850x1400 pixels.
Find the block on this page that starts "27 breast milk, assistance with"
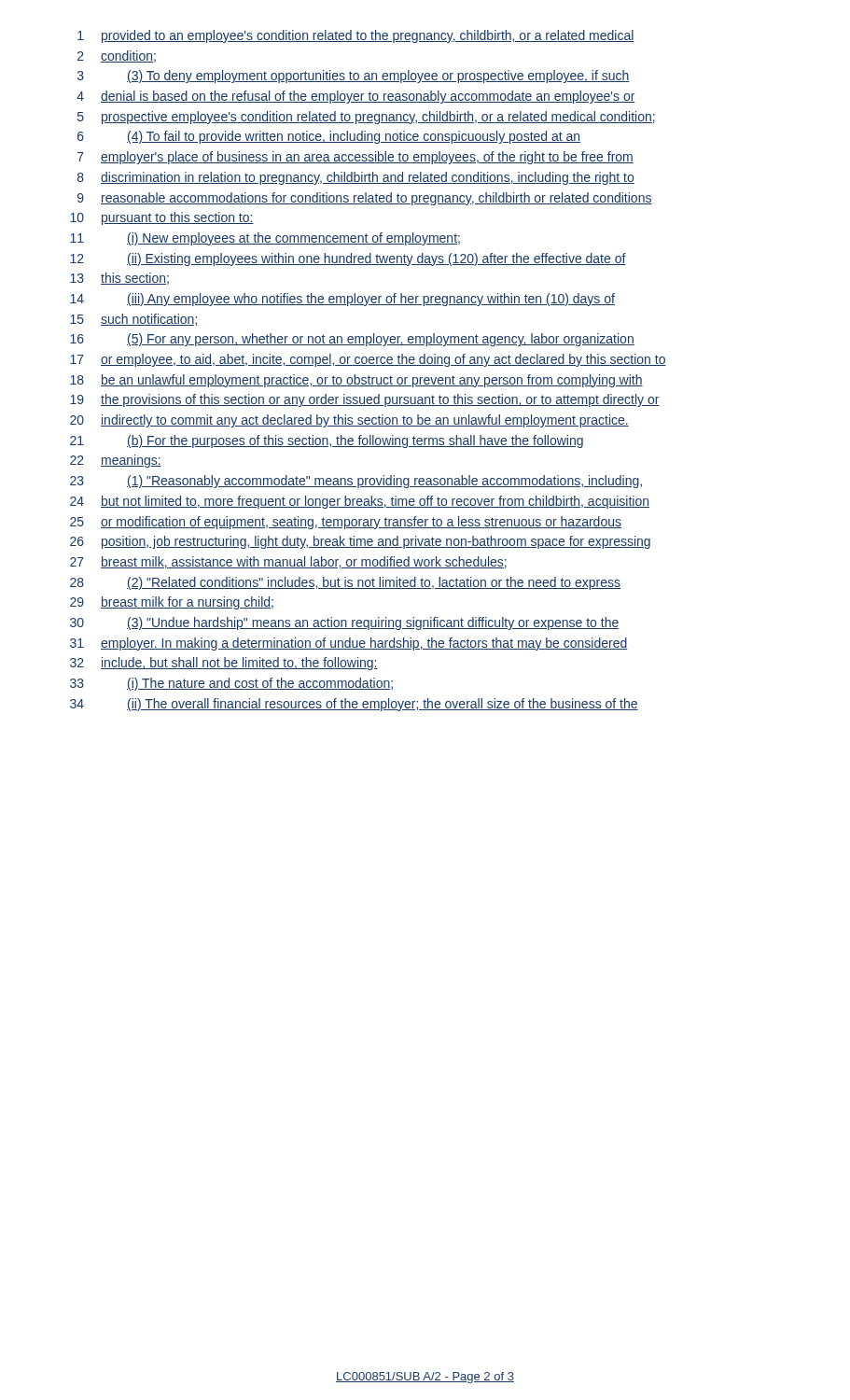(x=425, y=563)
